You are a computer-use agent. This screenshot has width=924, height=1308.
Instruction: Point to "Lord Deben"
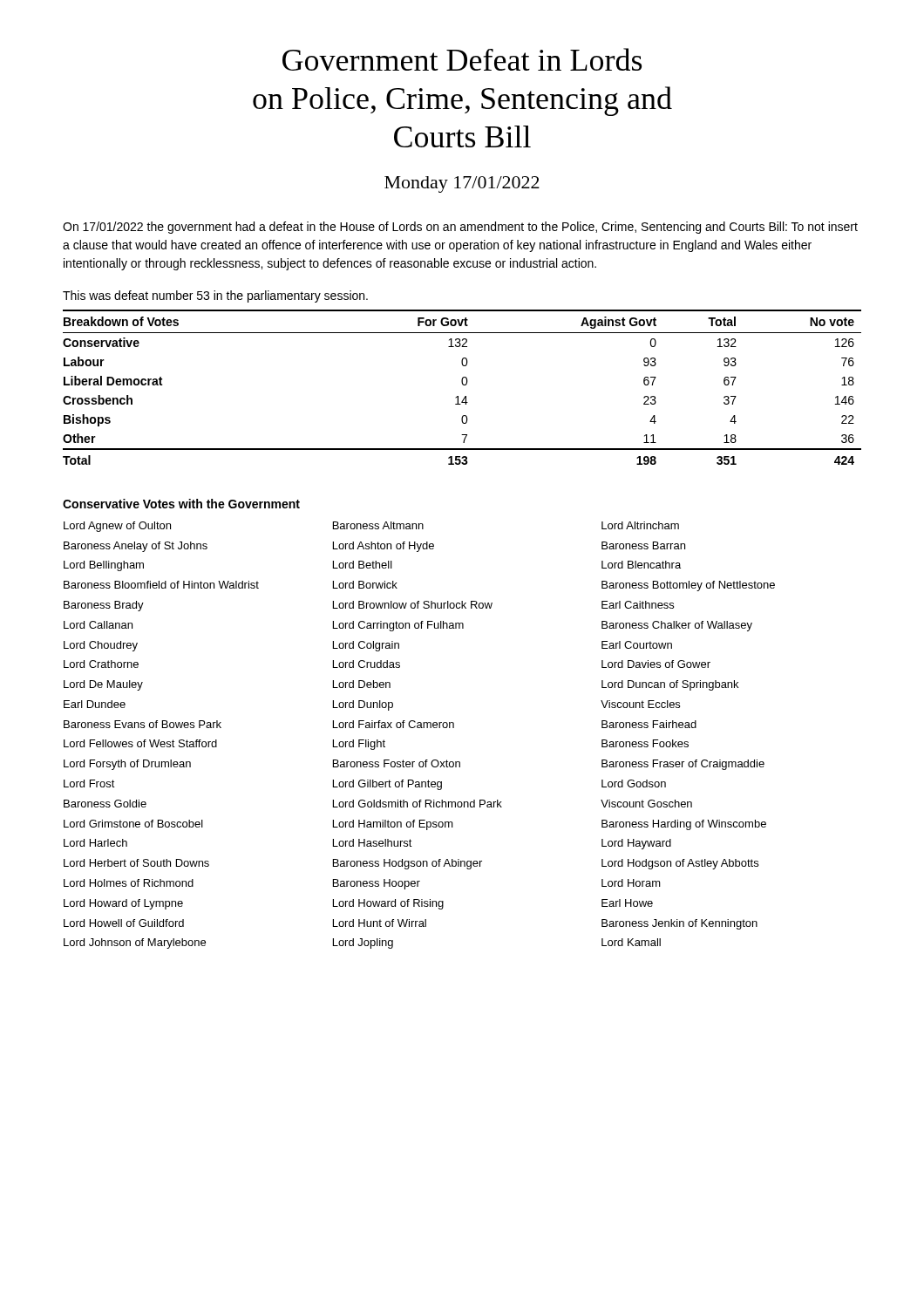click(361, 684)
